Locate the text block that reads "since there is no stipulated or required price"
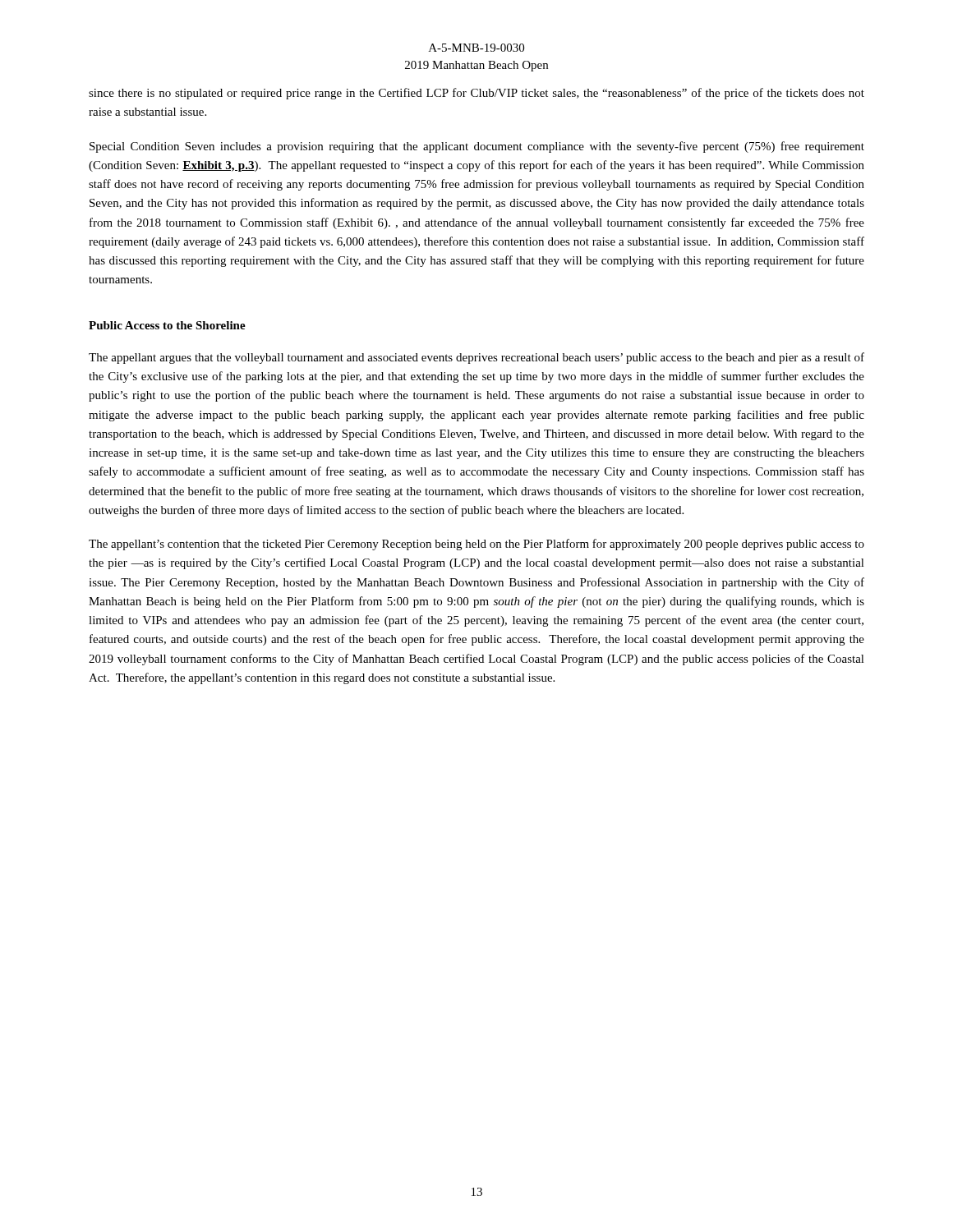The image size is (953, 1232). point(476,102)
